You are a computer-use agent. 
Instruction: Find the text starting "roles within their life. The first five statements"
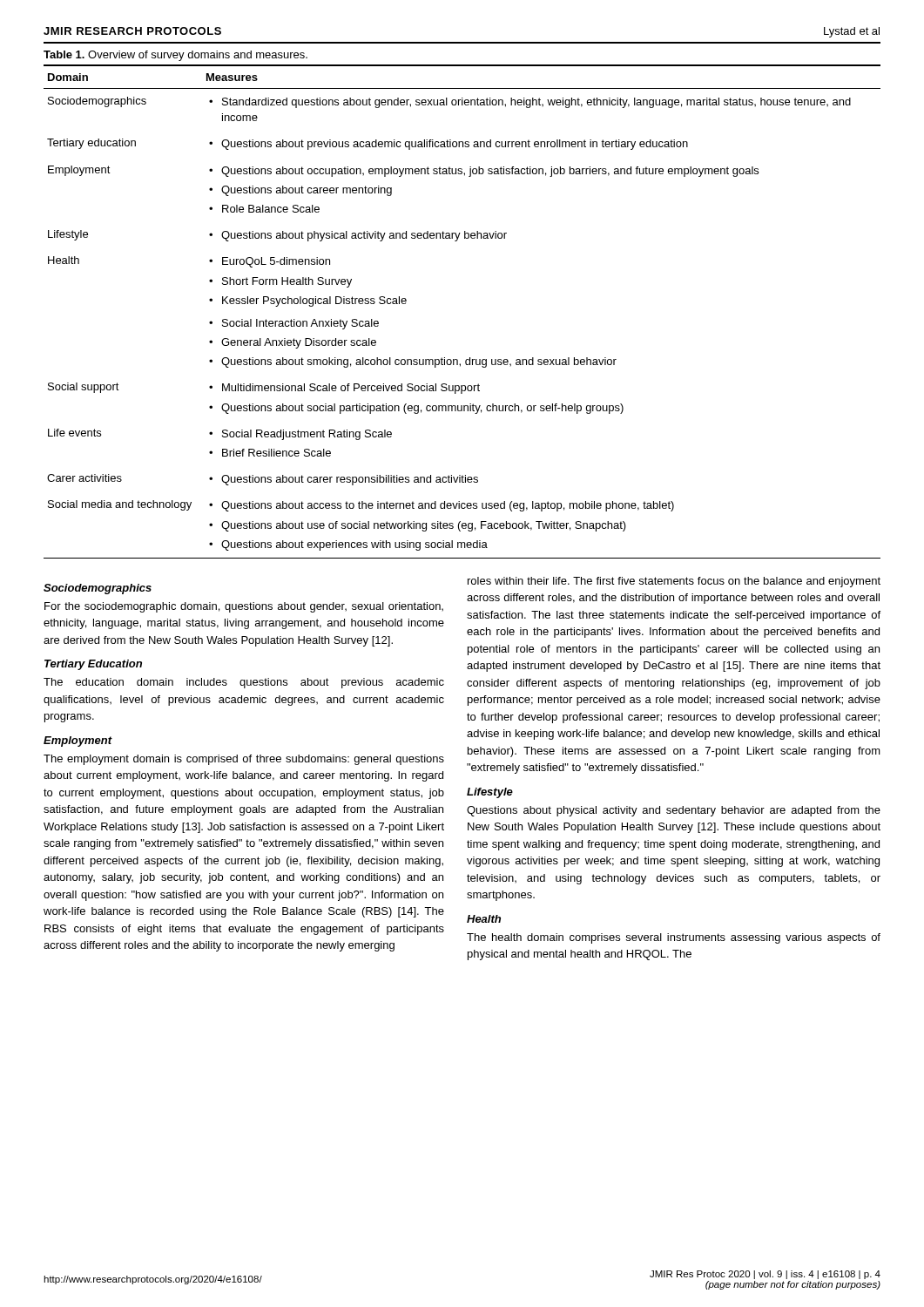674,674
